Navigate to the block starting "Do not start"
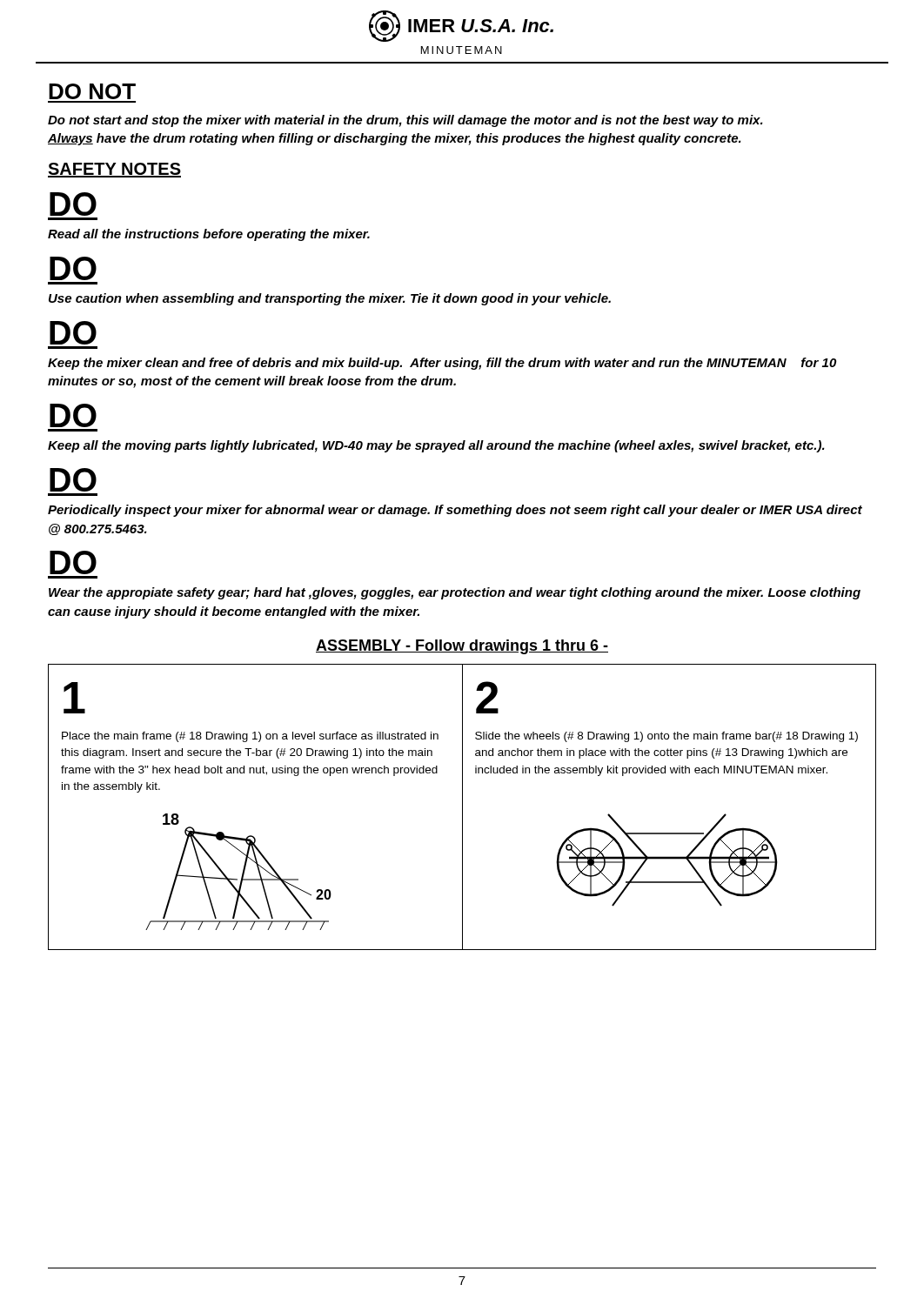 click(x=406, y=129)
